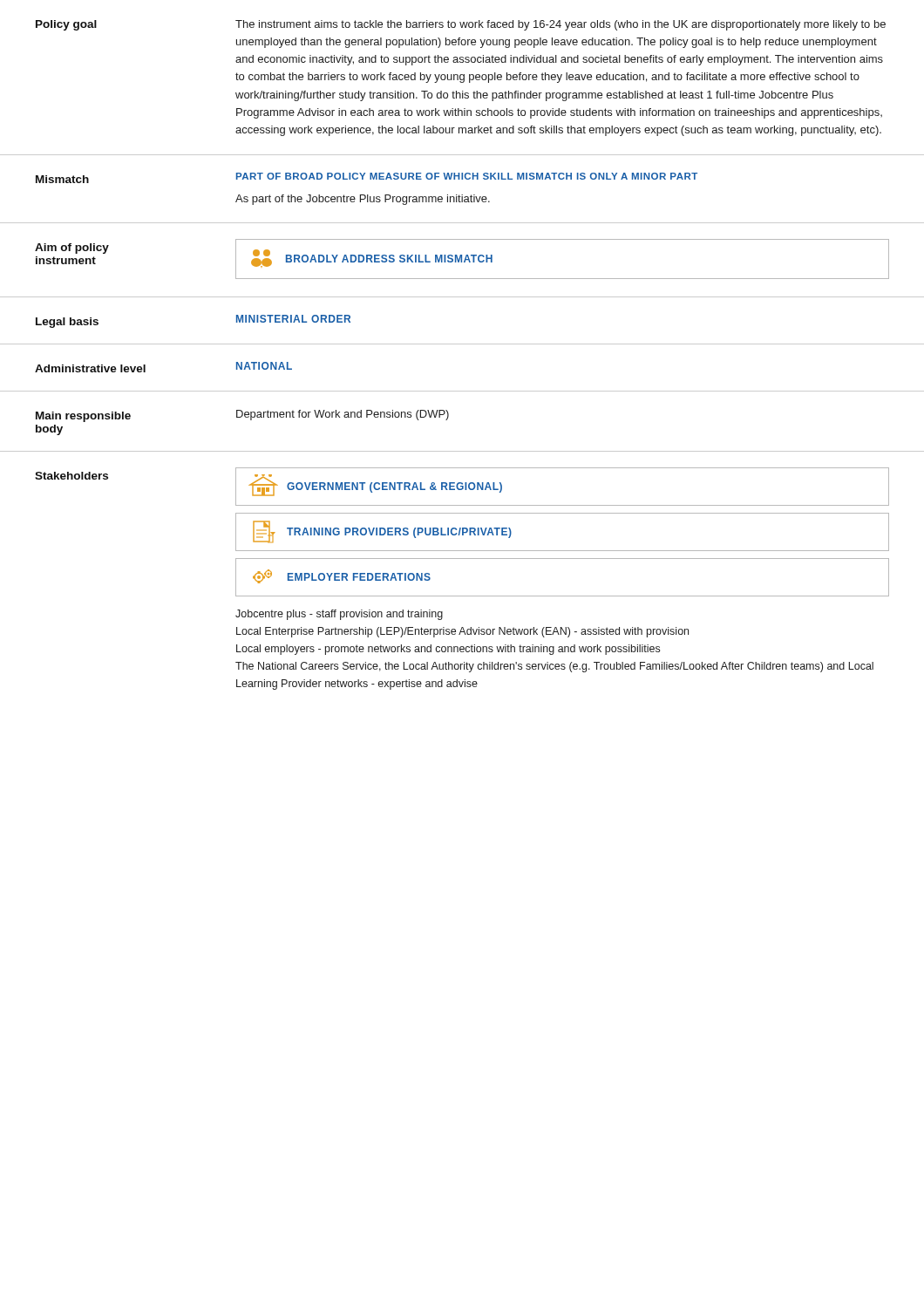Navigate to the element starting "Administrative level"
924x1308 pixels.
point(90,369)
